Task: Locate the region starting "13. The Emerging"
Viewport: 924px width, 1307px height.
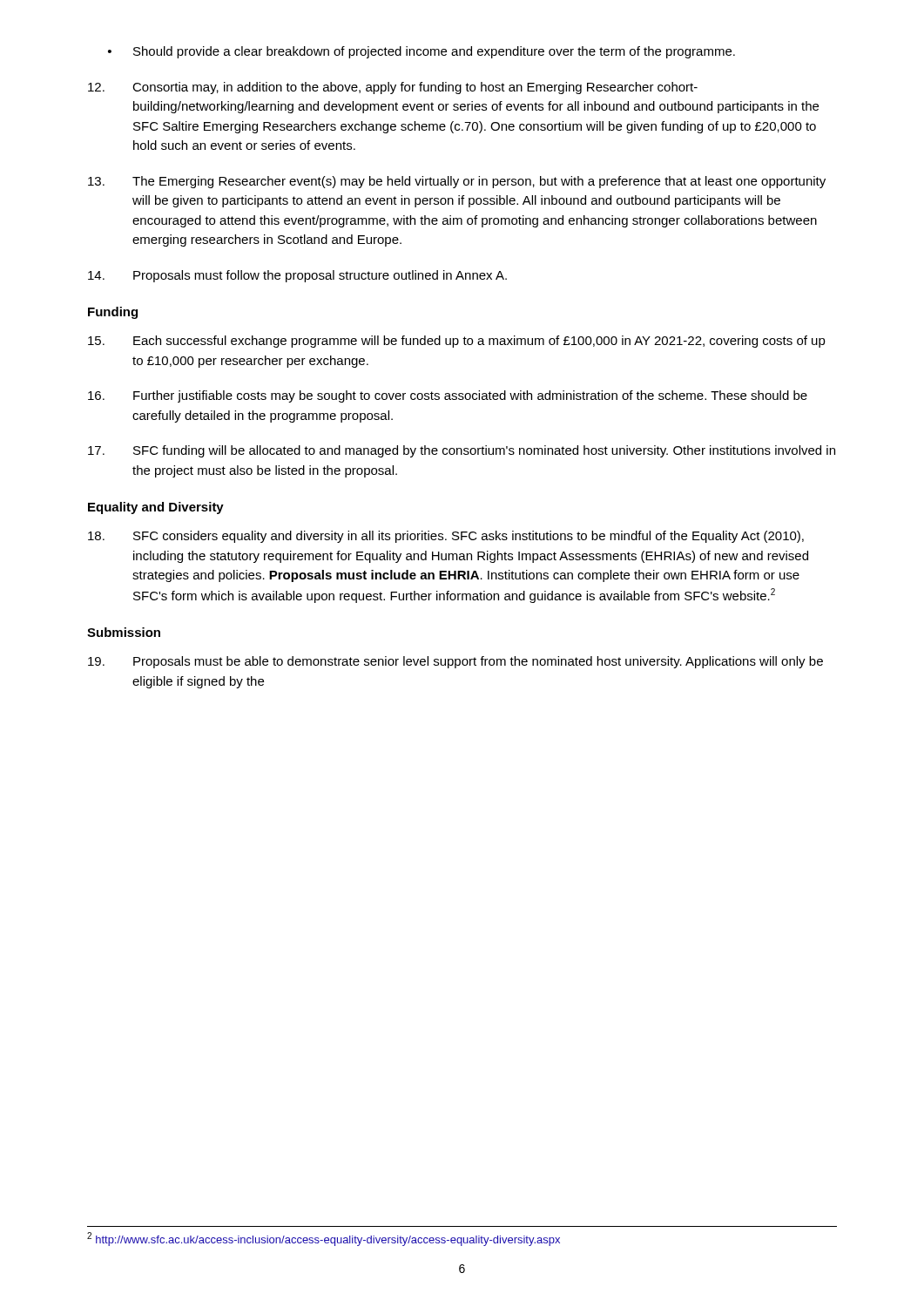Action: click(x=462, y=210)
